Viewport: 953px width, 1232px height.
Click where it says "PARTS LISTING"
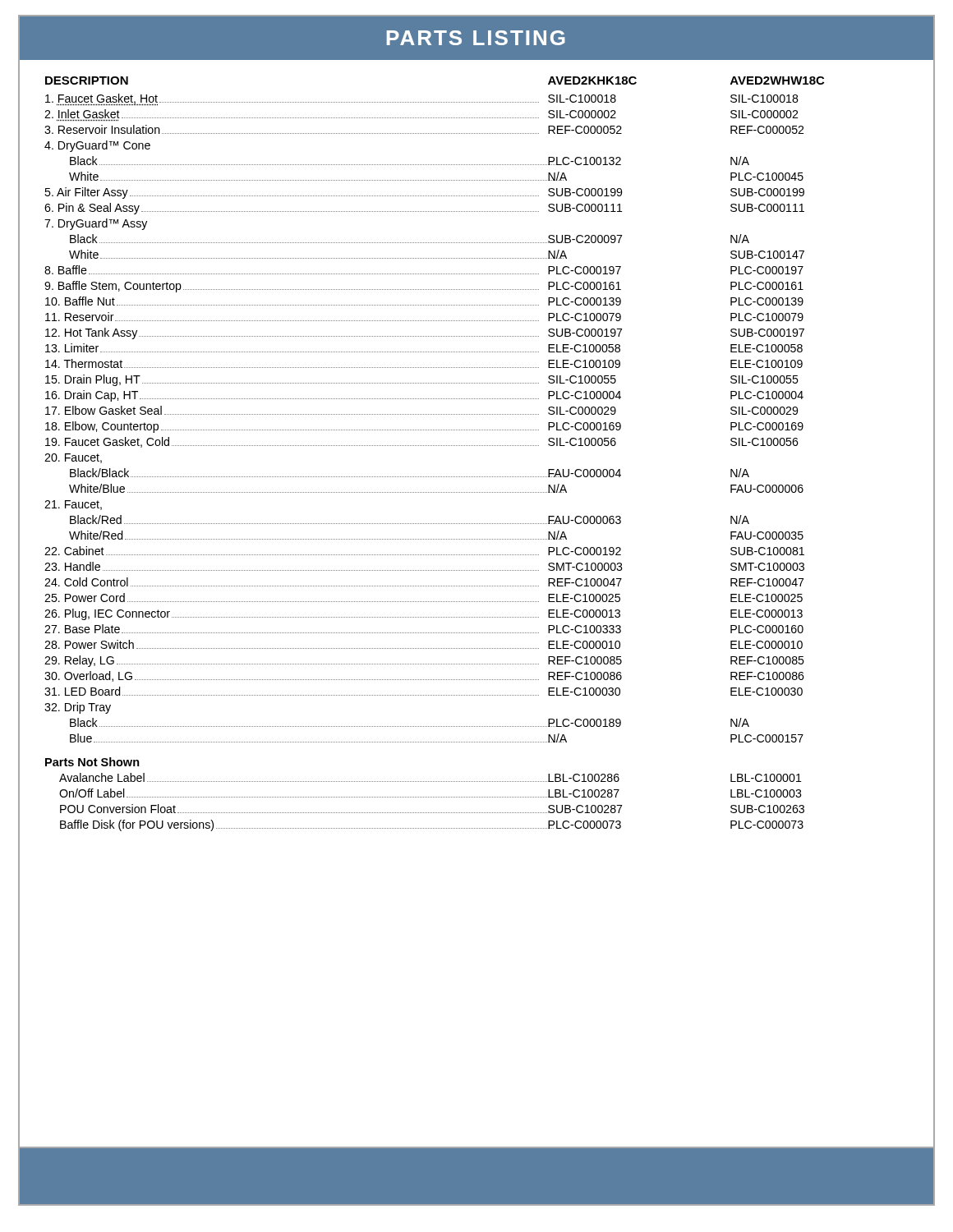tap(476, 38)
